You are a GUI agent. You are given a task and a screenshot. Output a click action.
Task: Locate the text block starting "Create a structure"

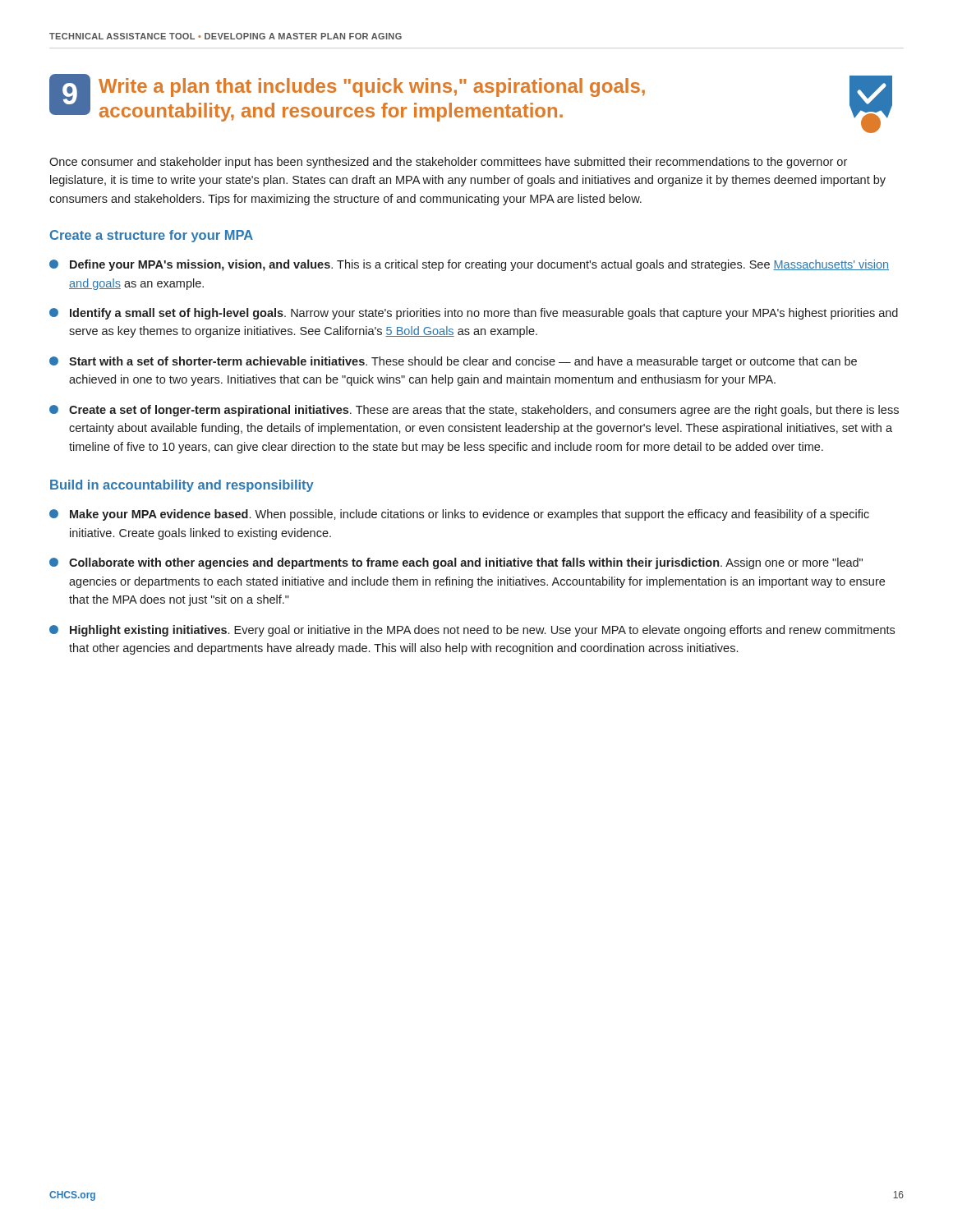point(151,235)
